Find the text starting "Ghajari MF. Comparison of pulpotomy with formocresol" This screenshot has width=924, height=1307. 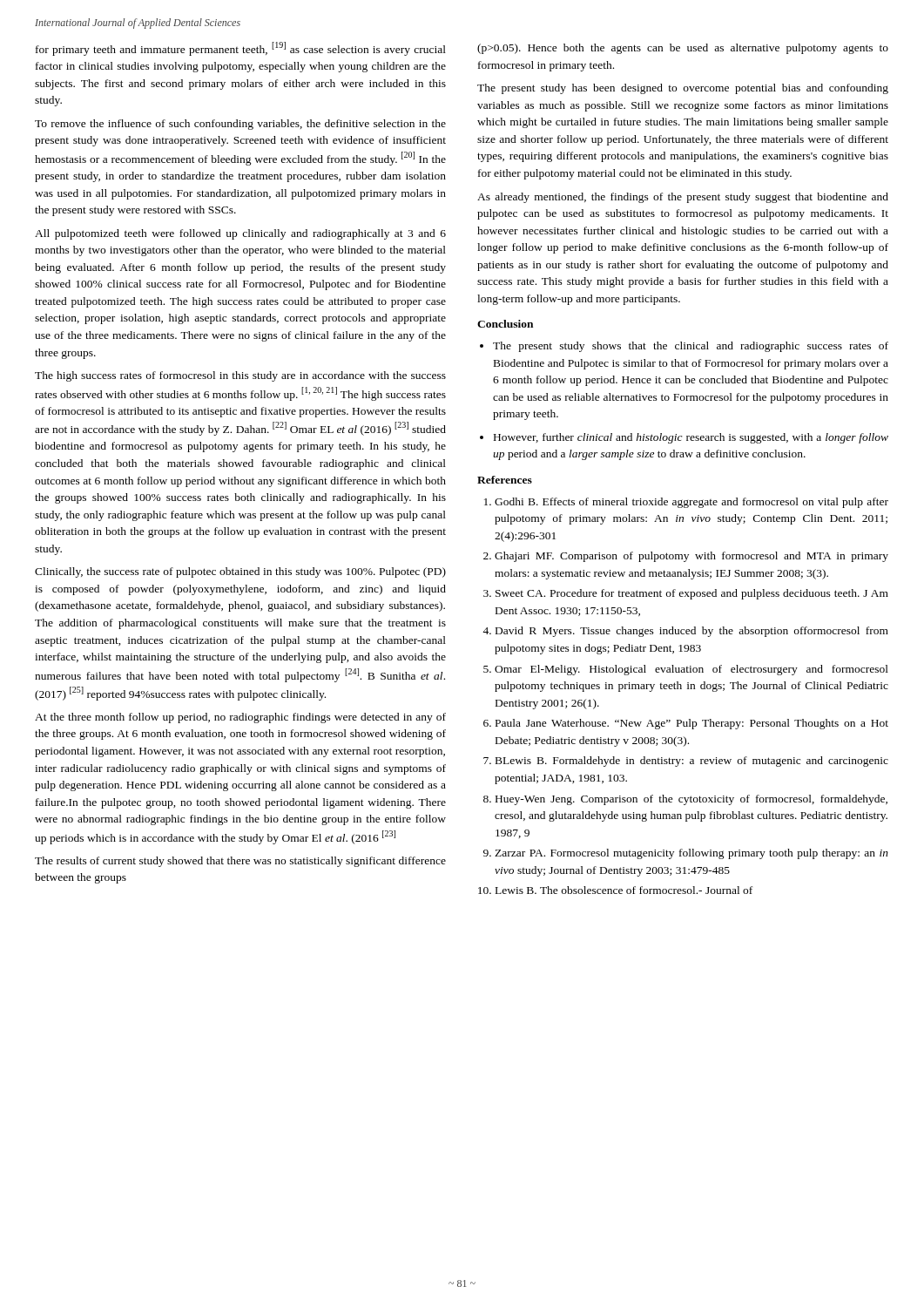point(691,564)
